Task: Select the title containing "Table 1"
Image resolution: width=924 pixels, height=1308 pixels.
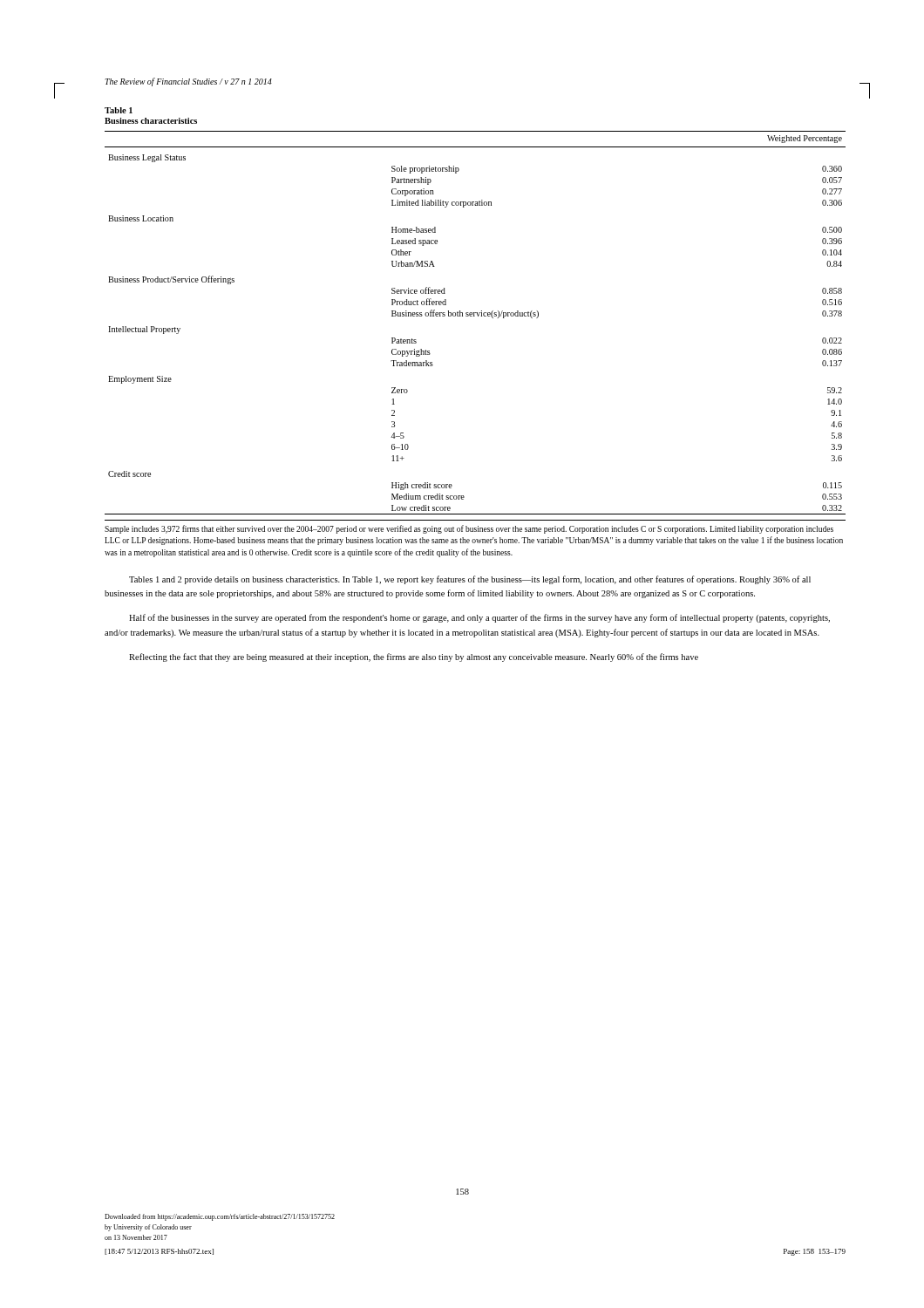Action: [x=119, y=110]
